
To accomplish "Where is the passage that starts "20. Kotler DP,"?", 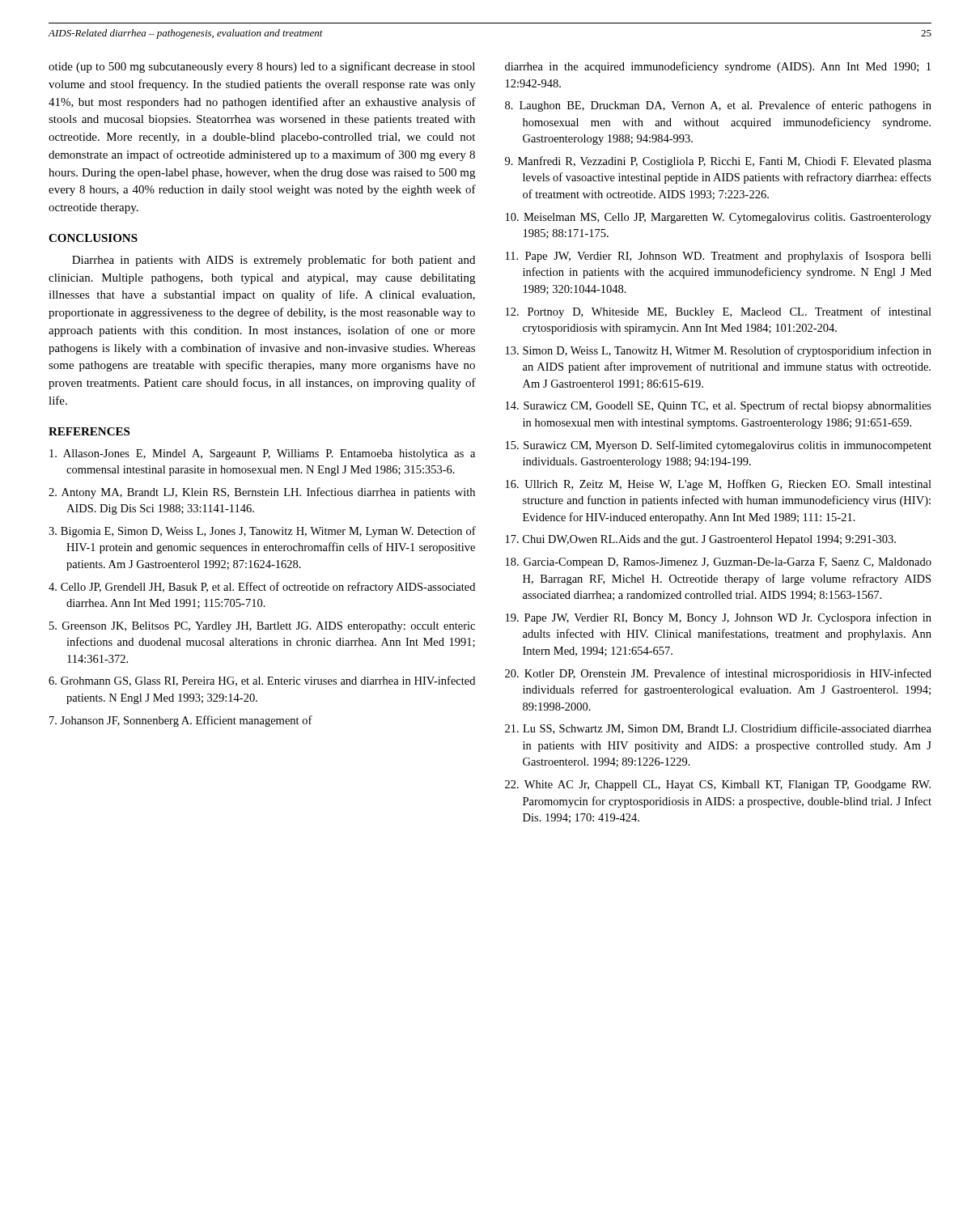I will tap(718, 690).
